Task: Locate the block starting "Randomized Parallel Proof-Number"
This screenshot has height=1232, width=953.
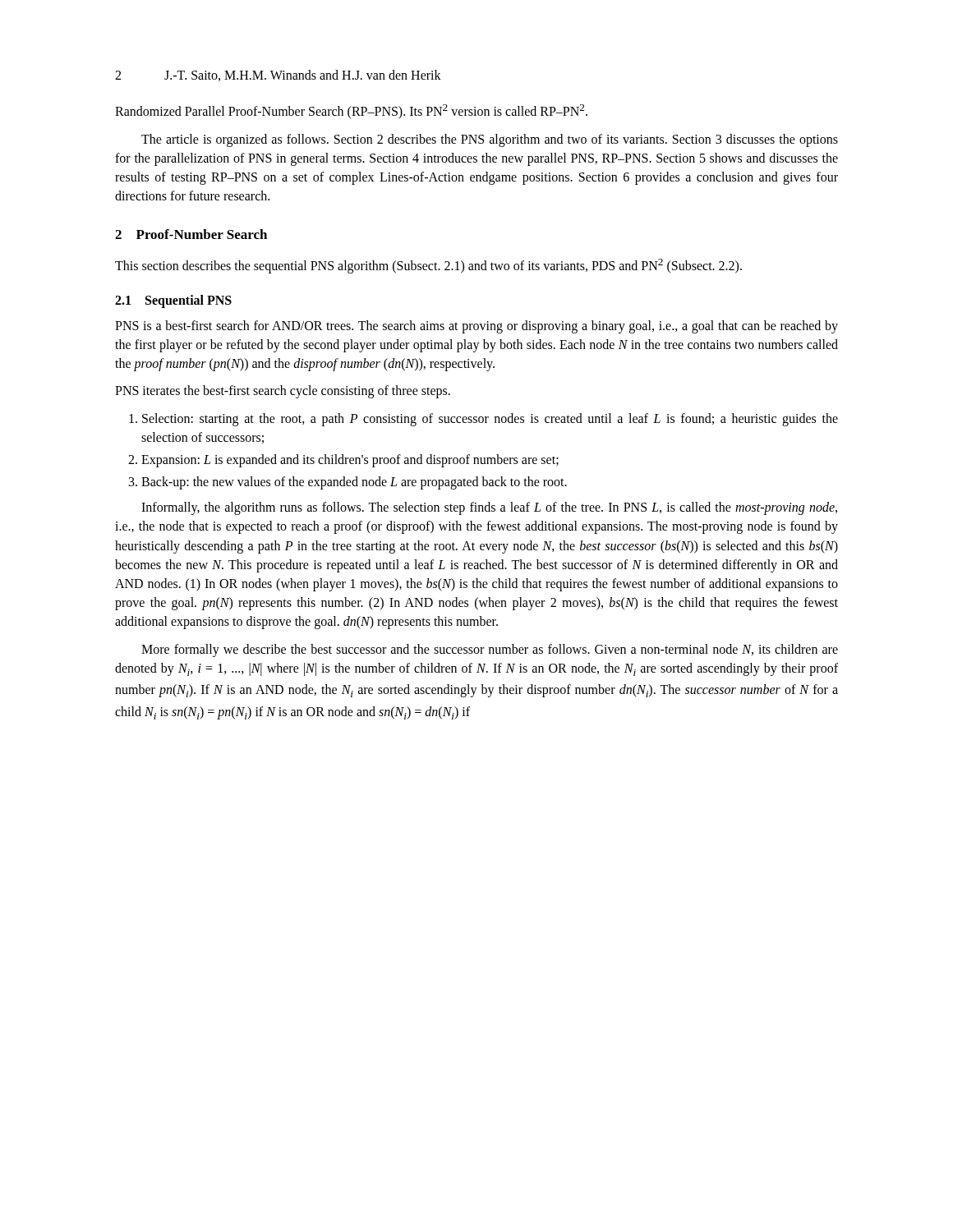Action: [x=476, y=110]
